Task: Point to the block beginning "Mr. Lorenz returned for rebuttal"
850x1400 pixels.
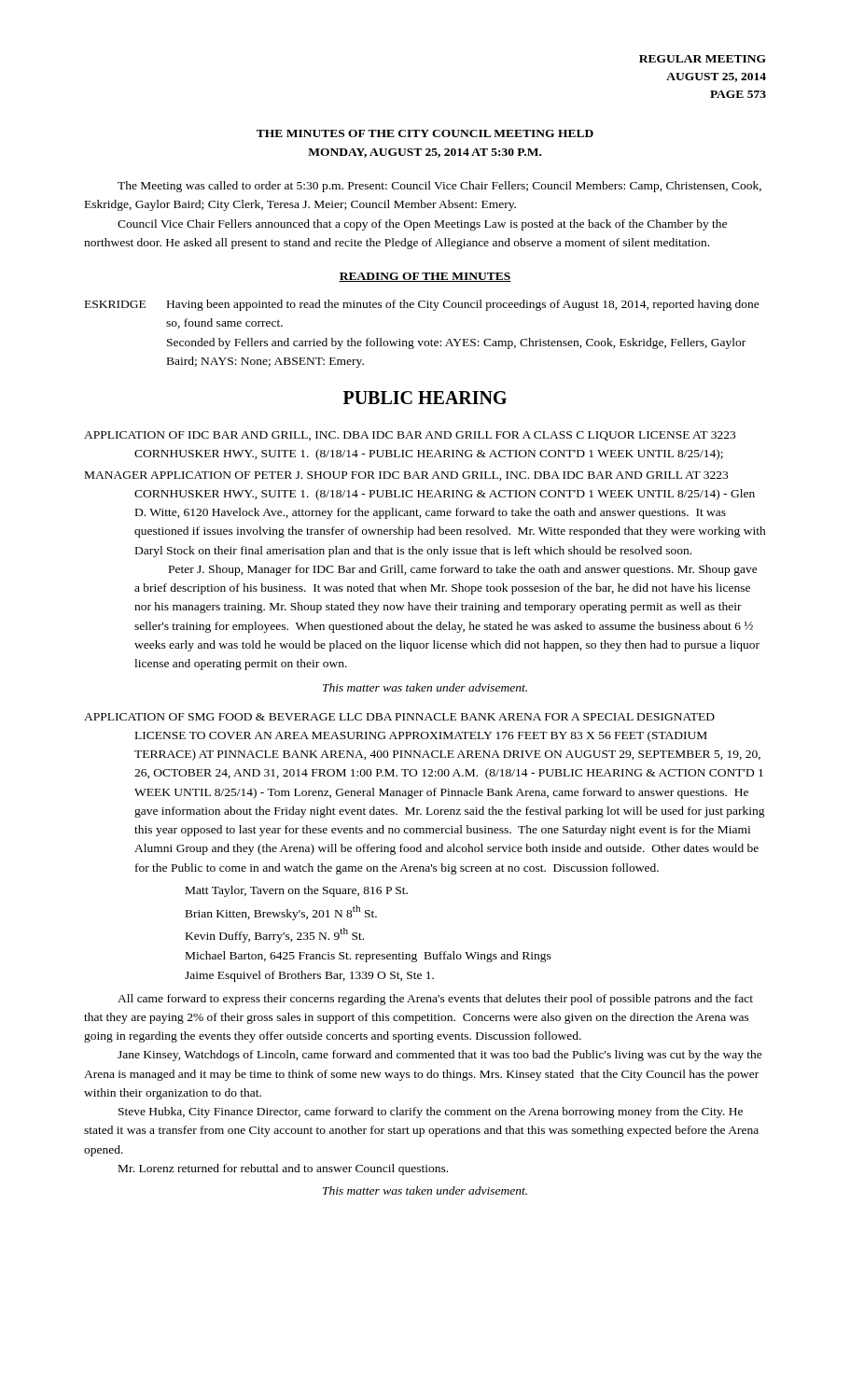Action: [283, 1168]
